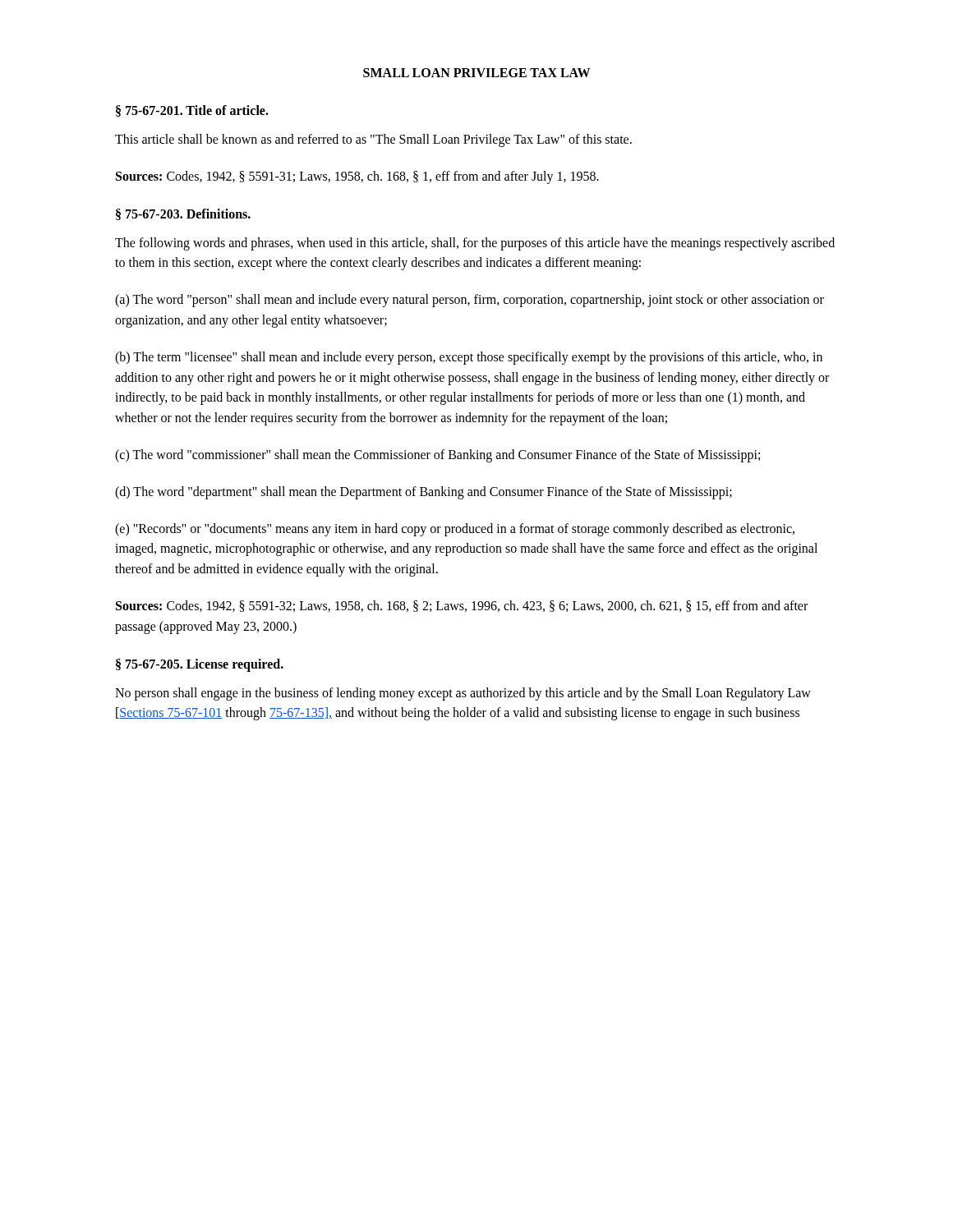Select the text block that says "The following words and phrases,"
953x1232 pixels.
[475, 253]
